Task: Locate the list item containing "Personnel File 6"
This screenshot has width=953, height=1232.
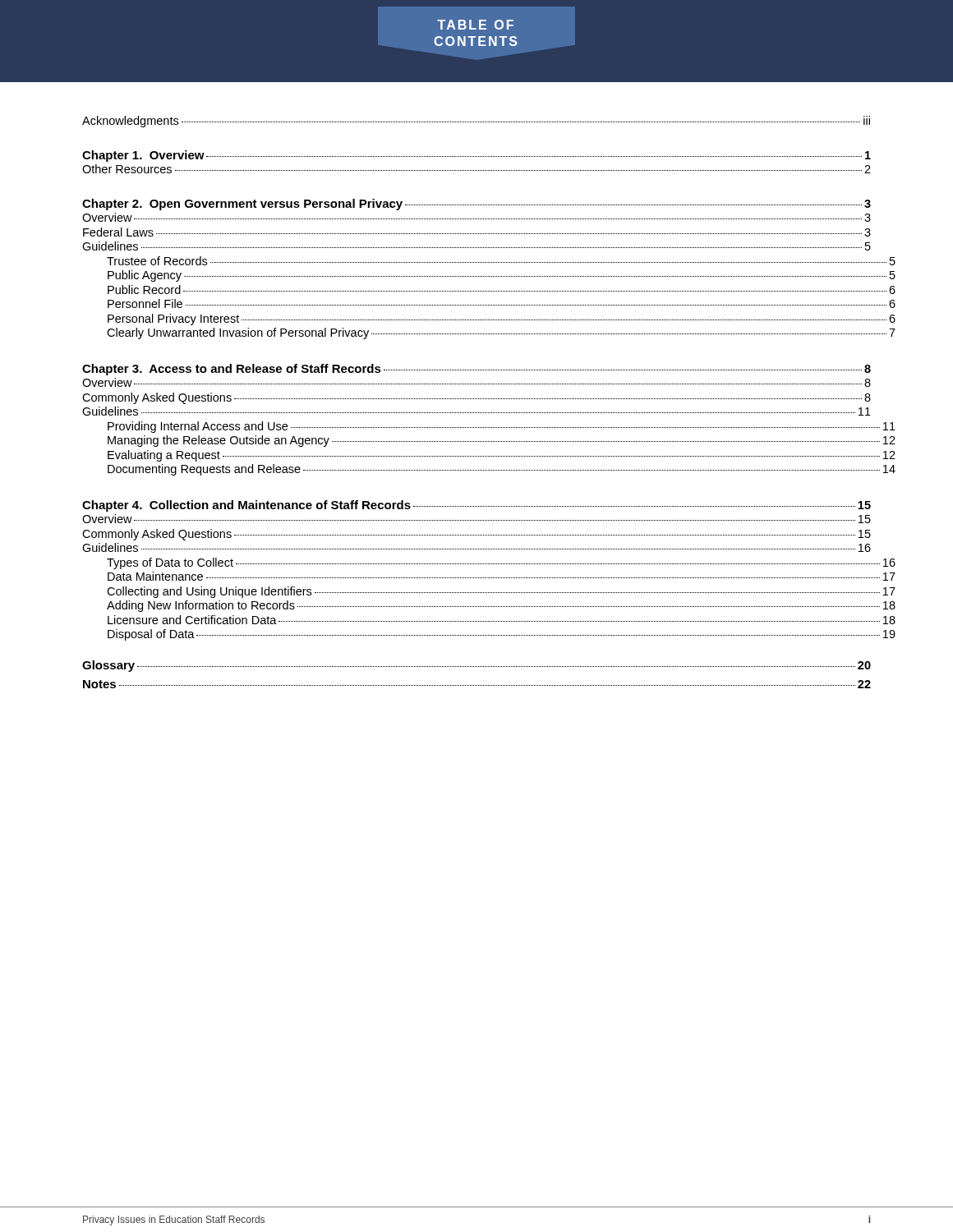Action: click(x=501, y=304)
